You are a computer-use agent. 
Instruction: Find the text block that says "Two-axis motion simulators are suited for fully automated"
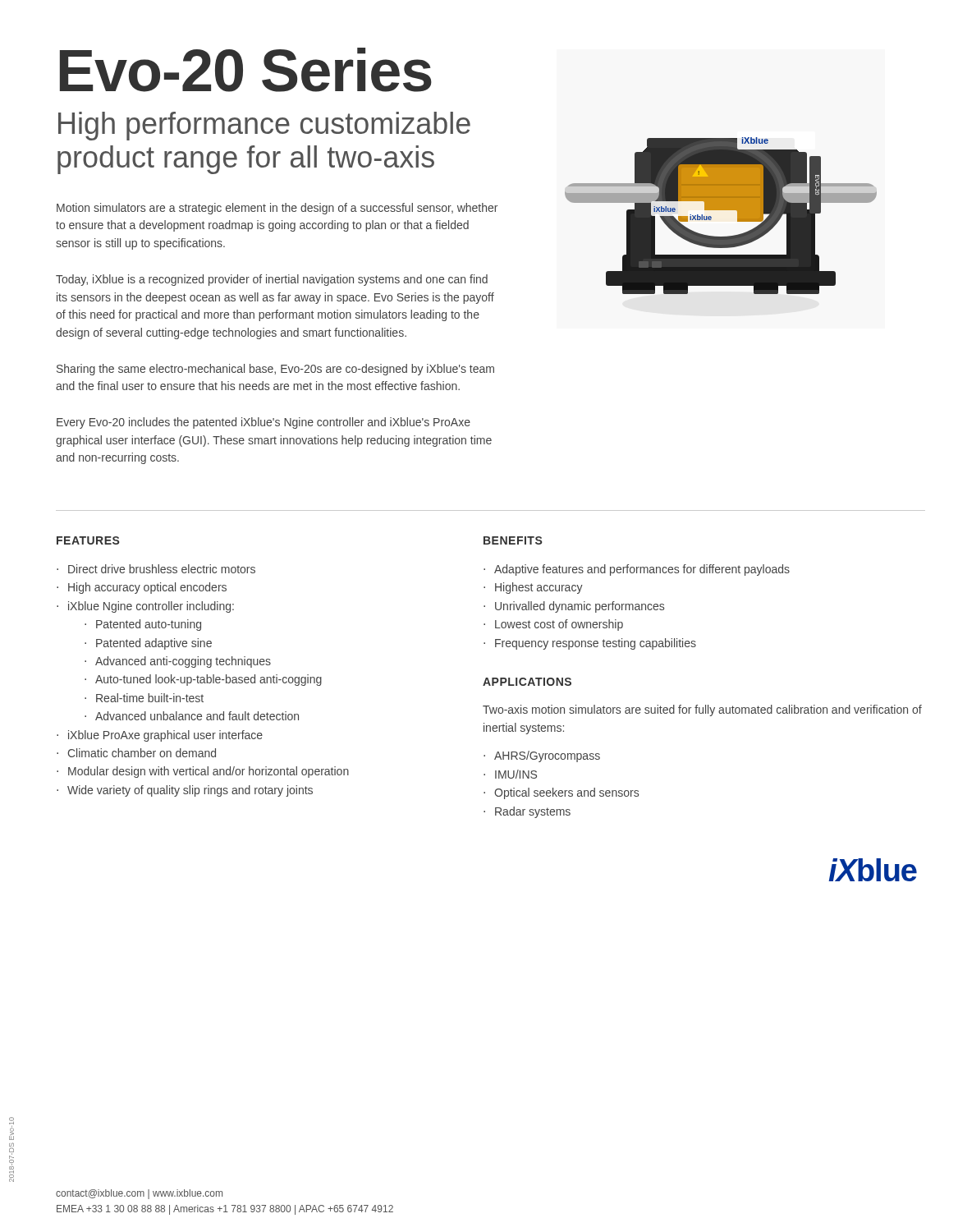(x=704, y=719)
